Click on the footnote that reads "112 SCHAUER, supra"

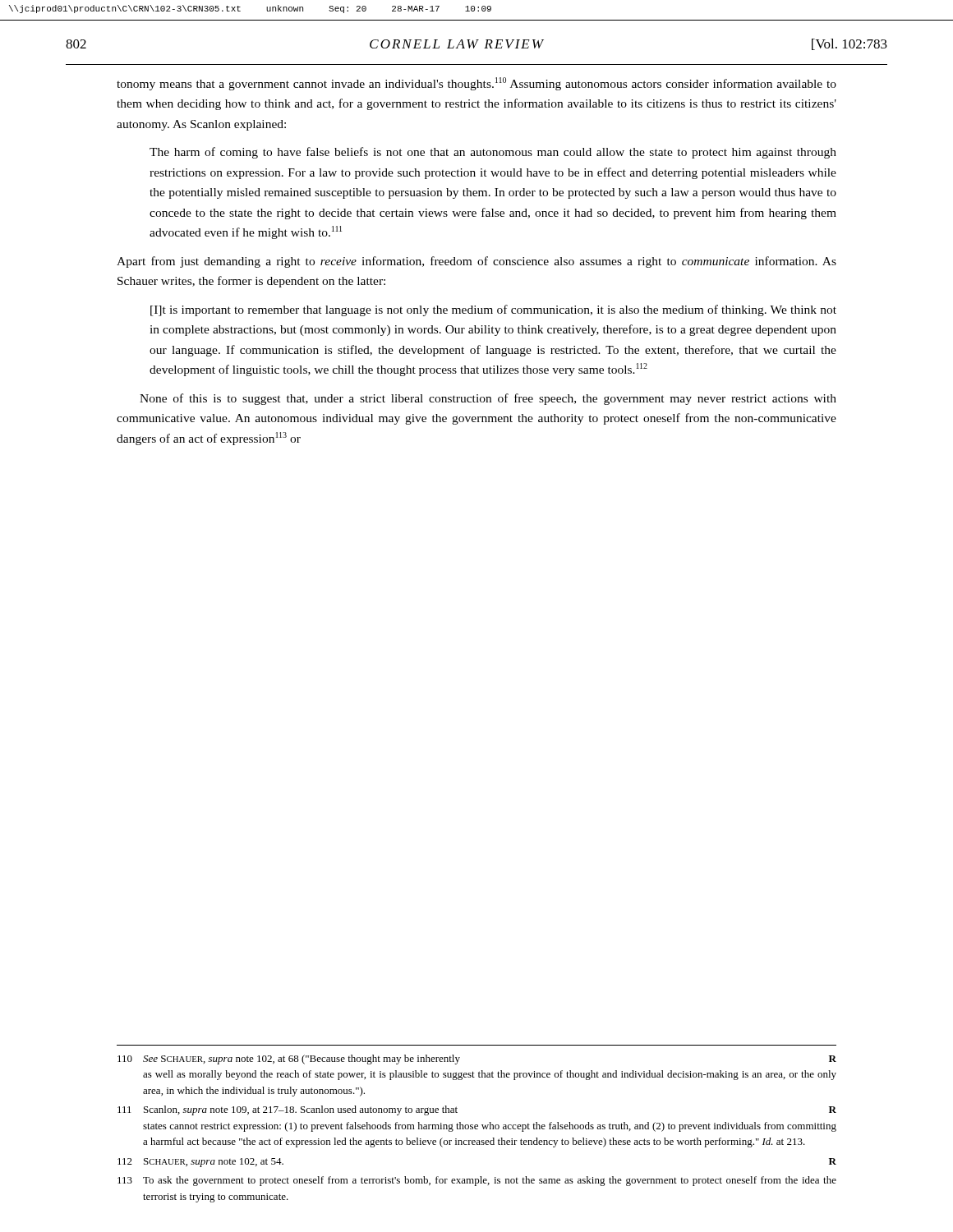click(211, 1163)
